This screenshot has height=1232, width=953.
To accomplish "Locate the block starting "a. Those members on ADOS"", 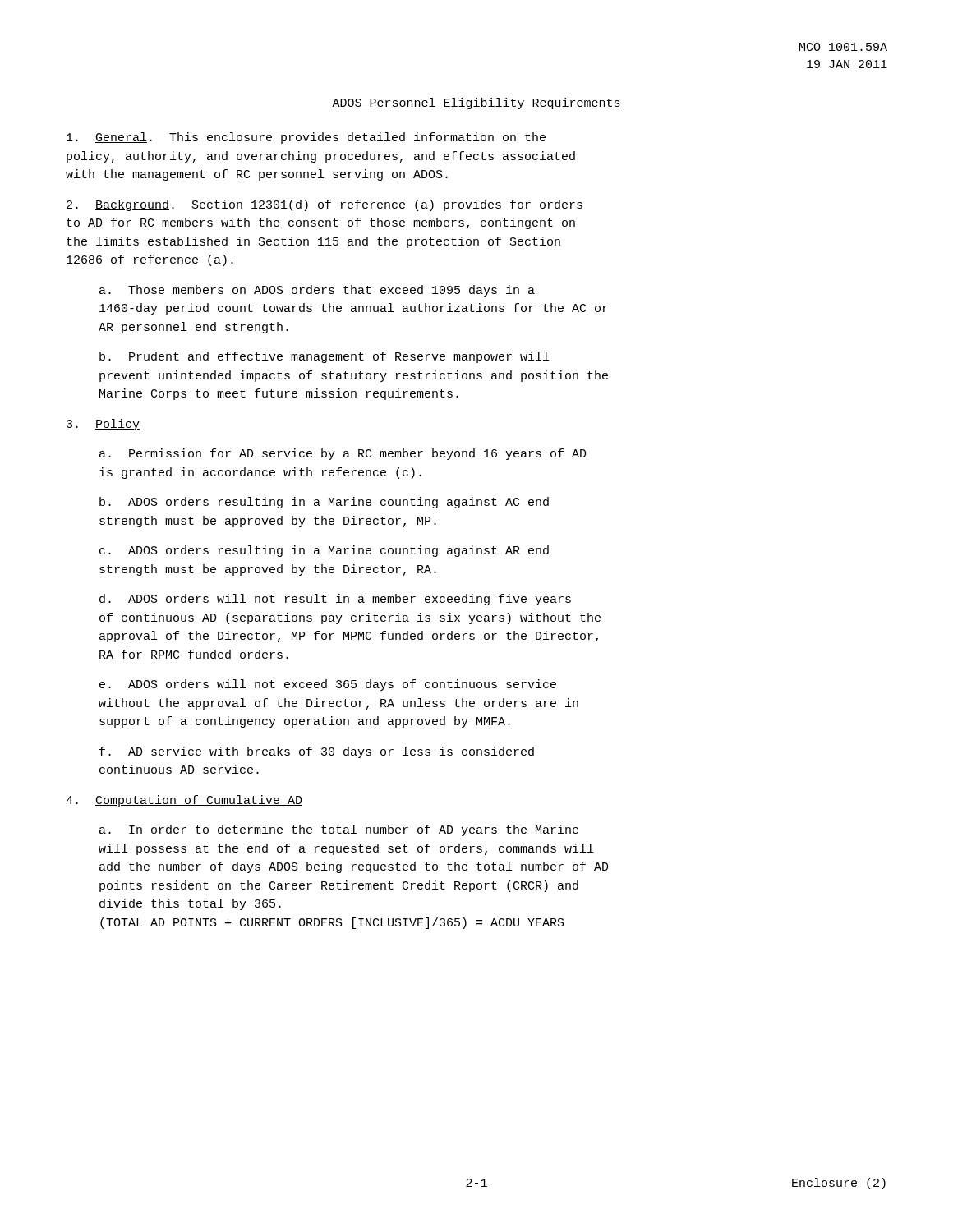I will [x=354, y=309].
